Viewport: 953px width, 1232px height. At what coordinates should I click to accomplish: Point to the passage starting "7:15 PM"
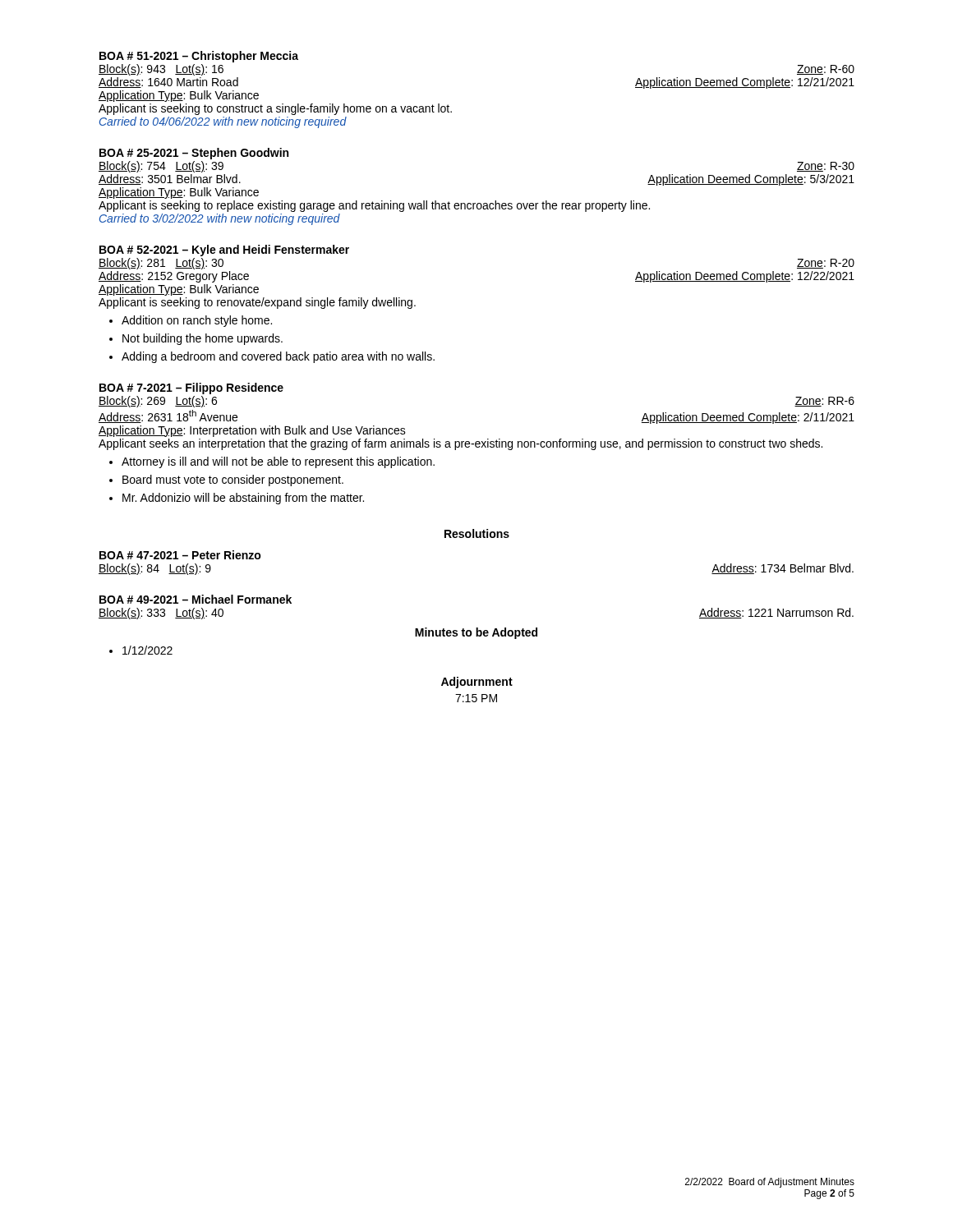[476, 698]
